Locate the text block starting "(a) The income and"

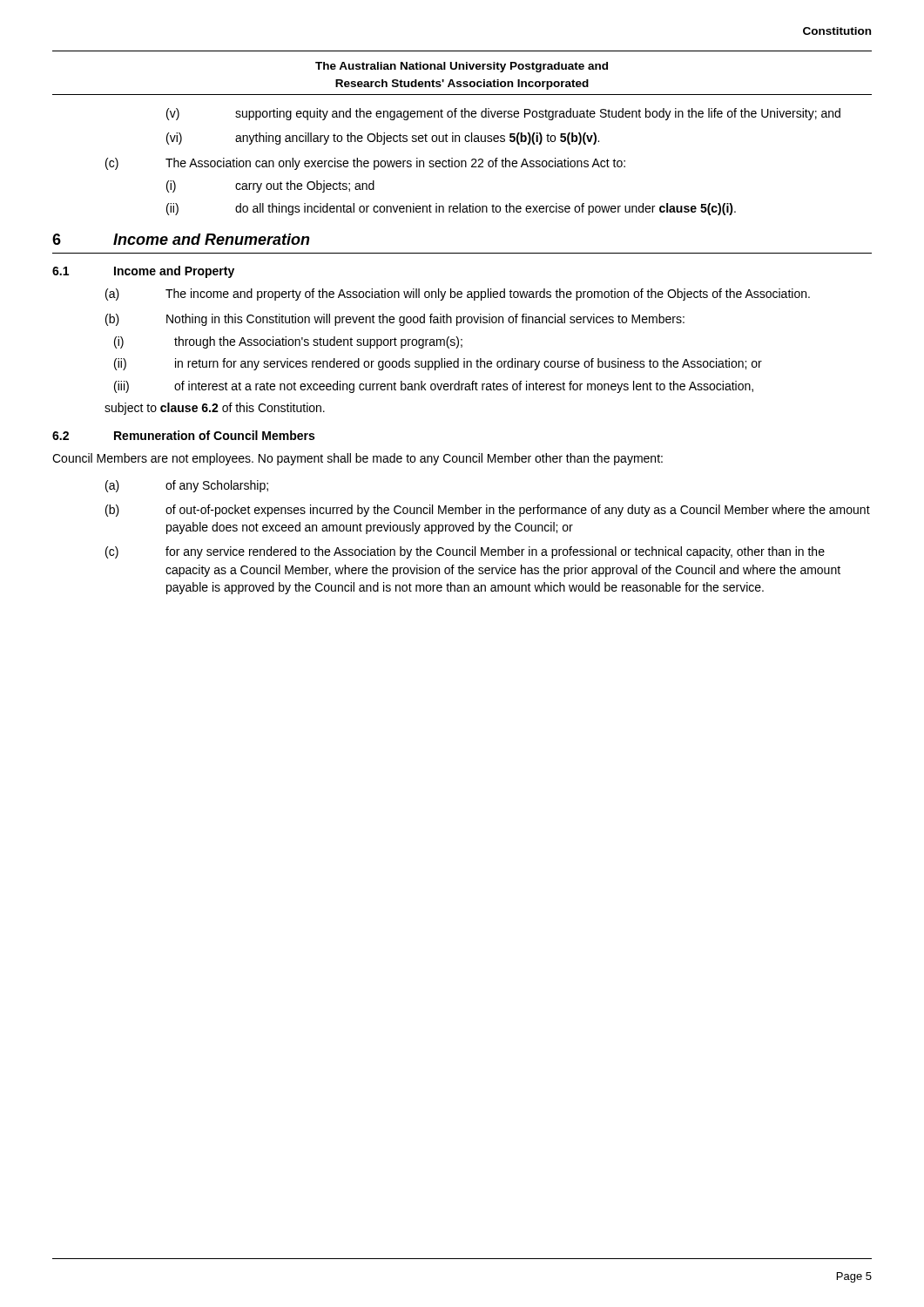tap(488, 294)
